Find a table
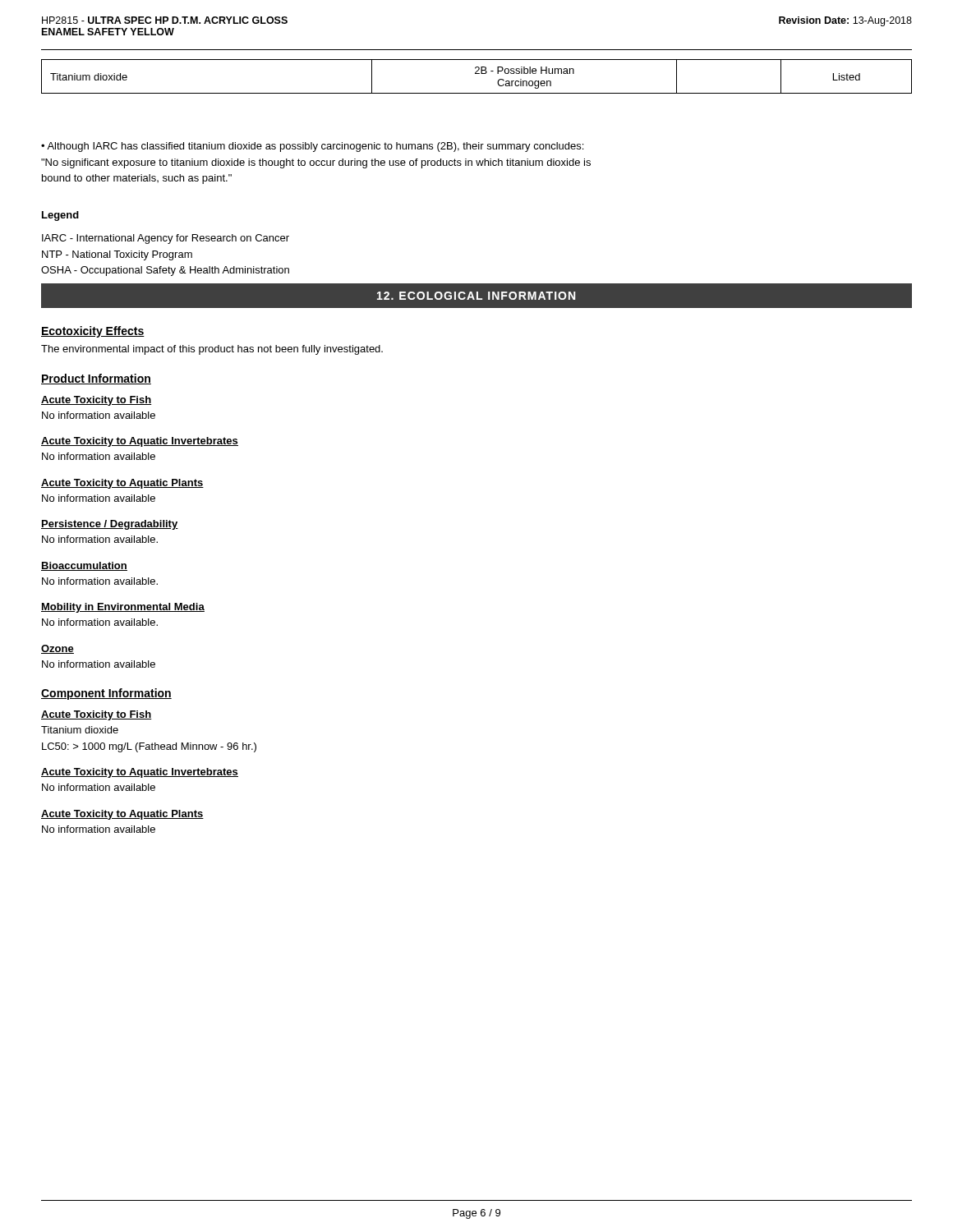 476,76
